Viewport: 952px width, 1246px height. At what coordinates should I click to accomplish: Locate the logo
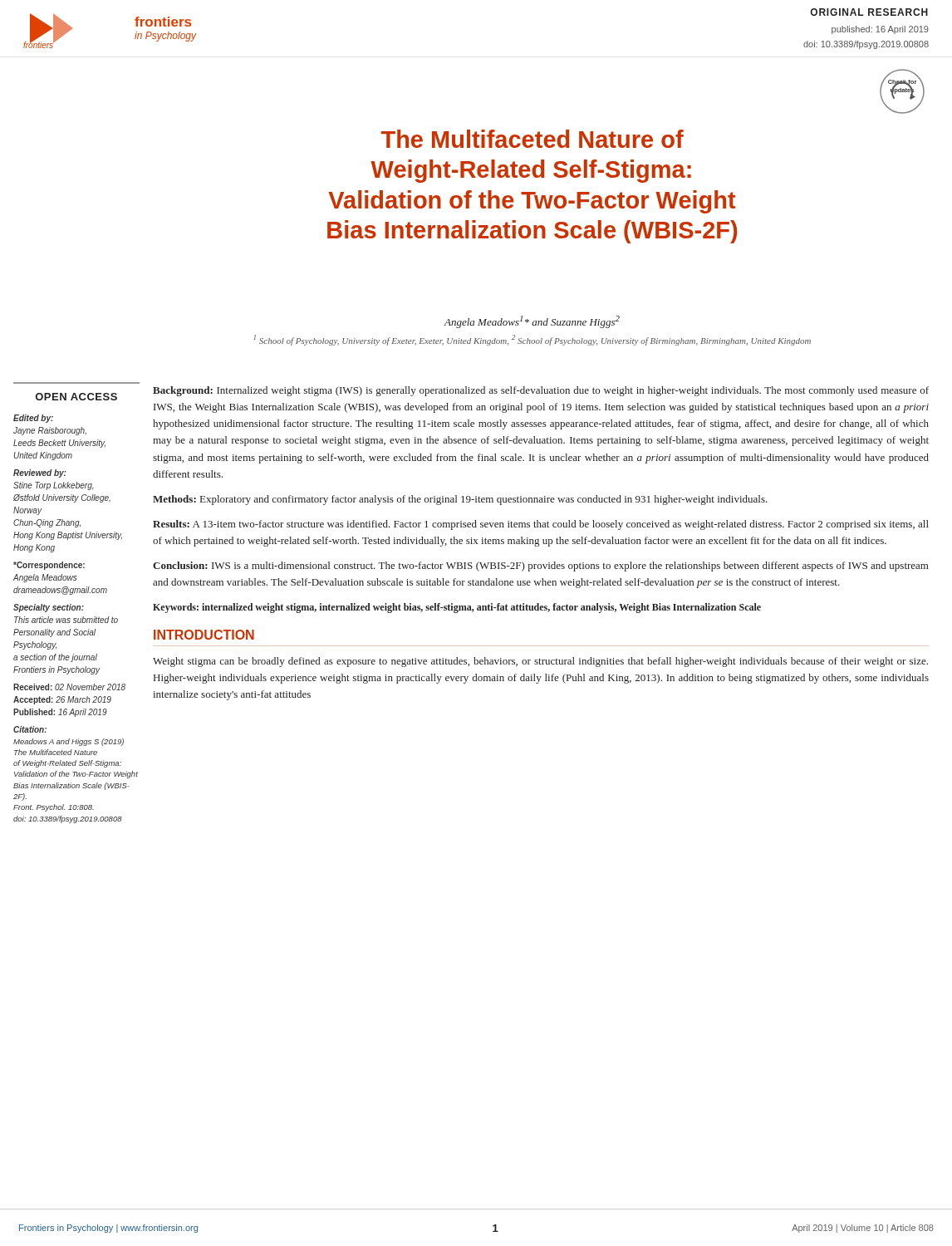[x=902, y=91]
